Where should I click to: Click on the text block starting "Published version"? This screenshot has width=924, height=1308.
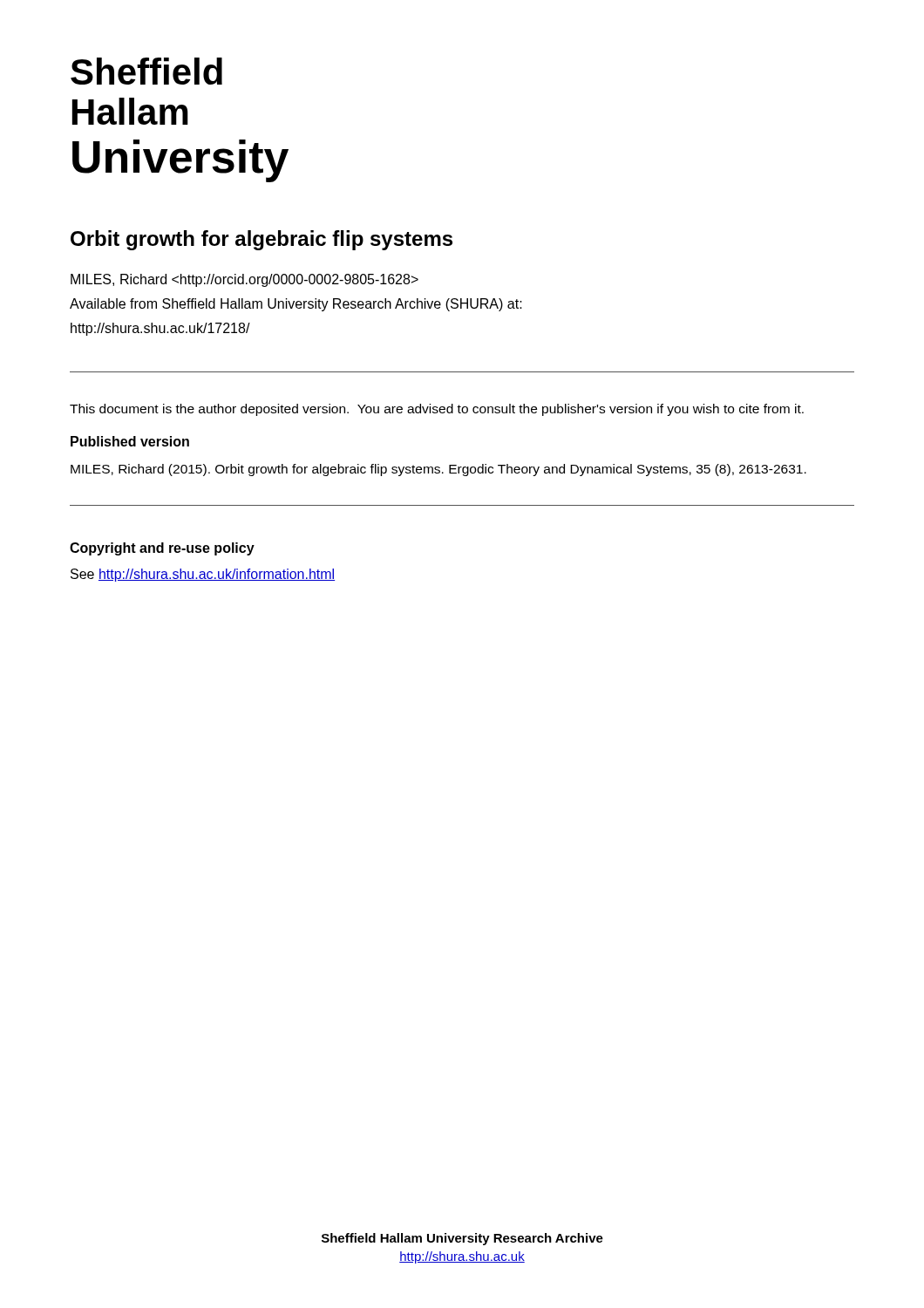pos(130,442)
